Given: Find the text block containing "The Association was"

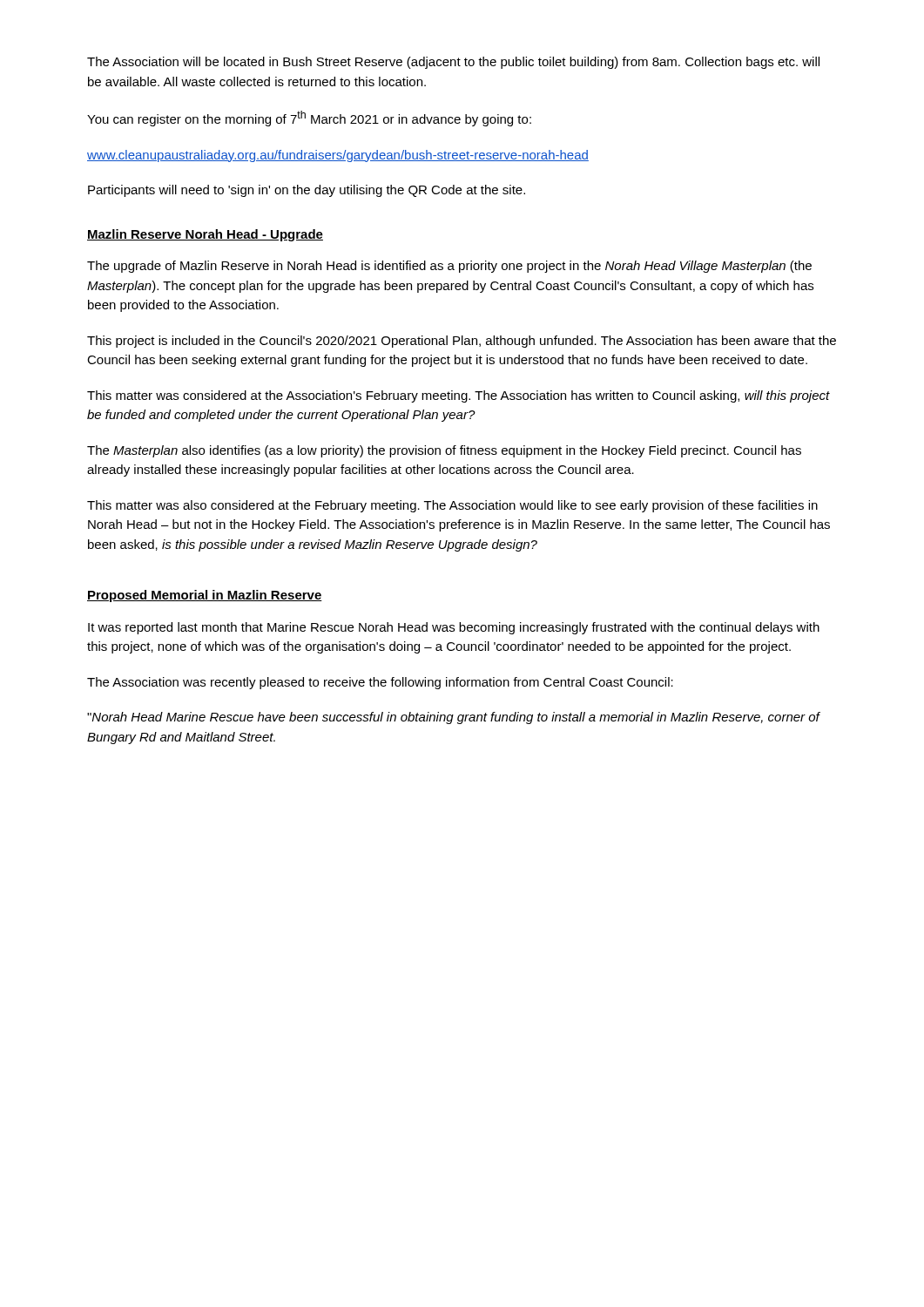Looking at the screenshot, I should [x=380, y=681].
